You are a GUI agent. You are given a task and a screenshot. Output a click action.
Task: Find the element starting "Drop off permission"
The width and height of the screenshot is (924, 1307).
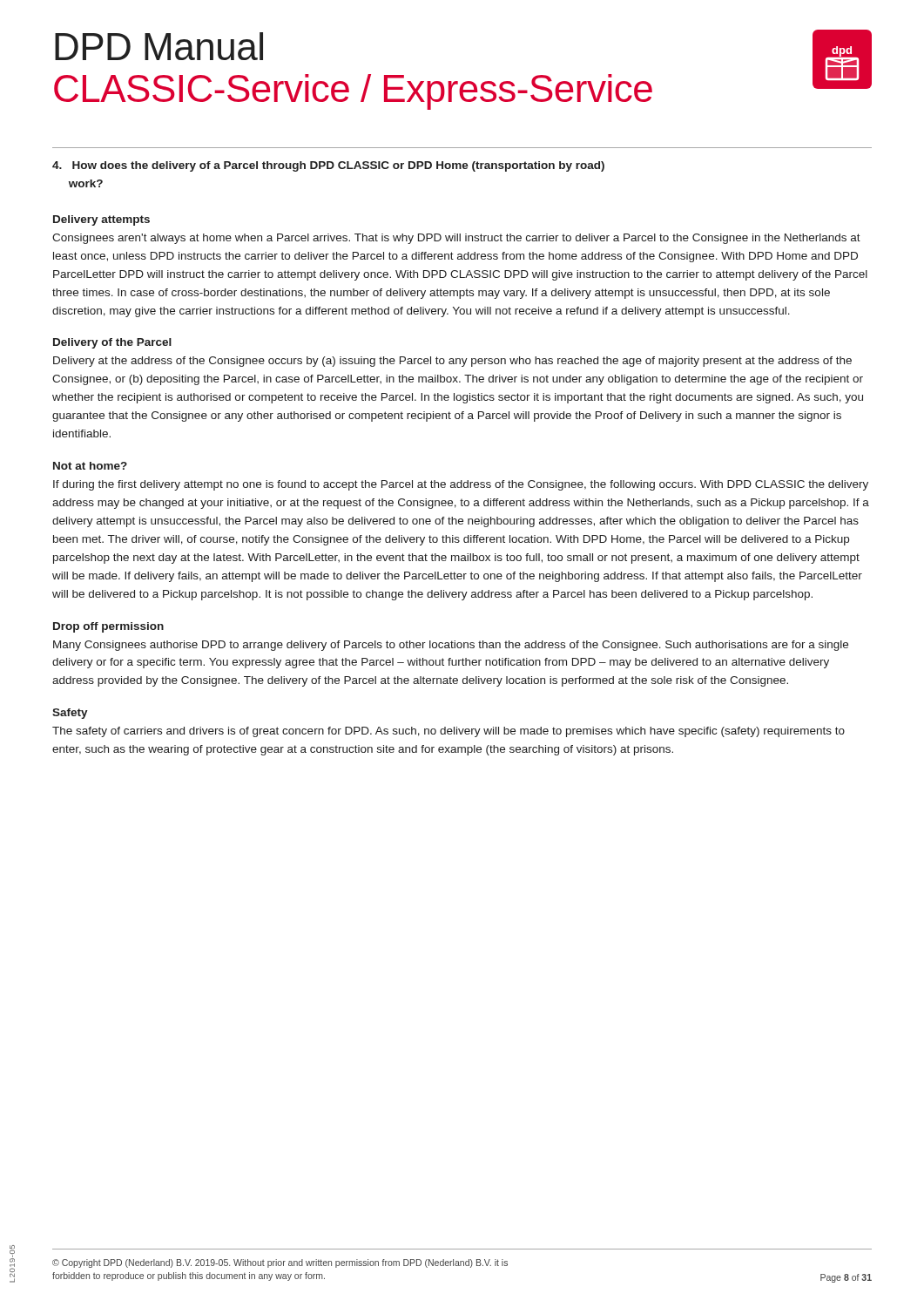pyautogui.click(x=108, y=627)
